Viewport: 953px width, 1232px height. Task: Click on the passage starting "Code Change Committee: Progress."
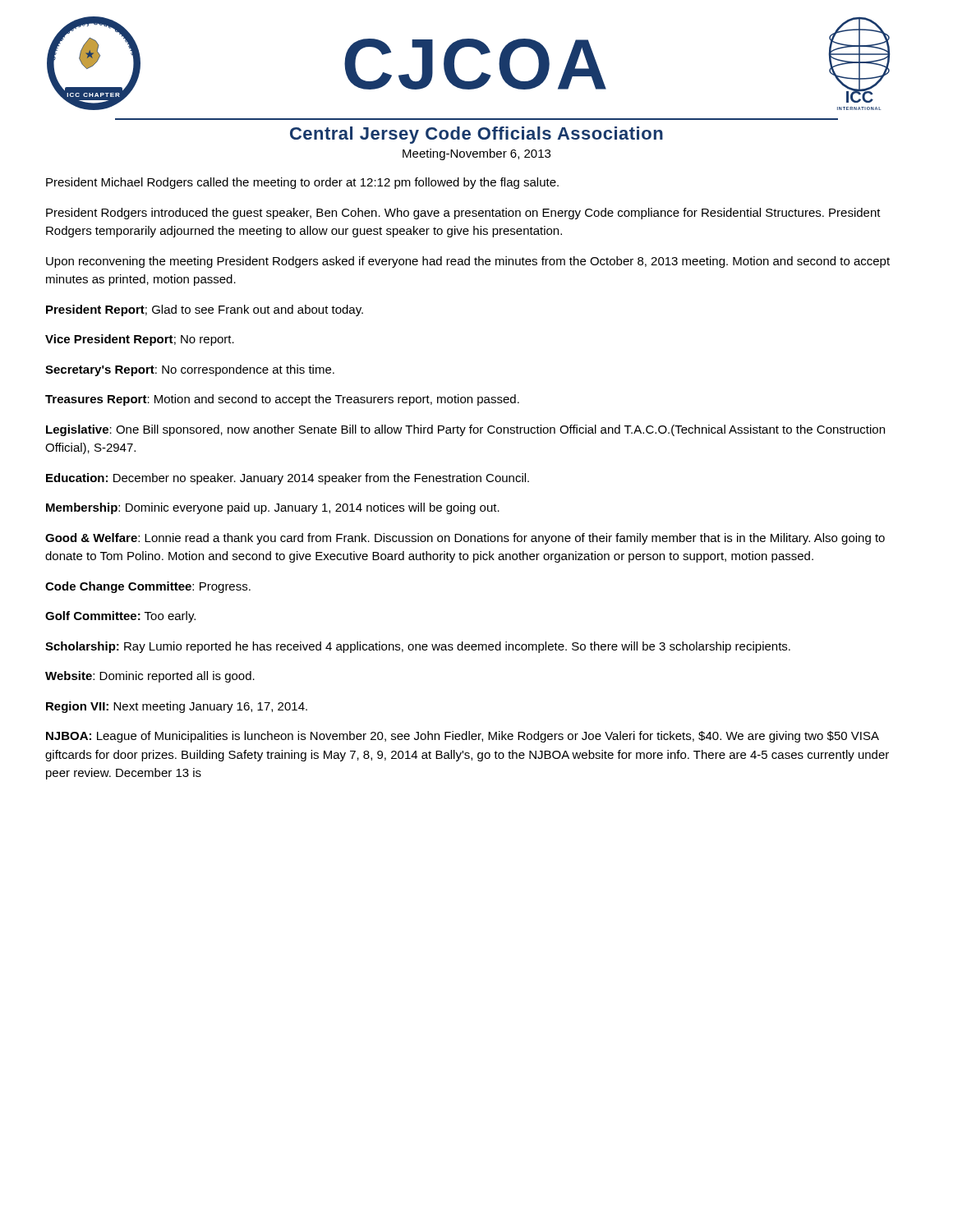(148, 586)
